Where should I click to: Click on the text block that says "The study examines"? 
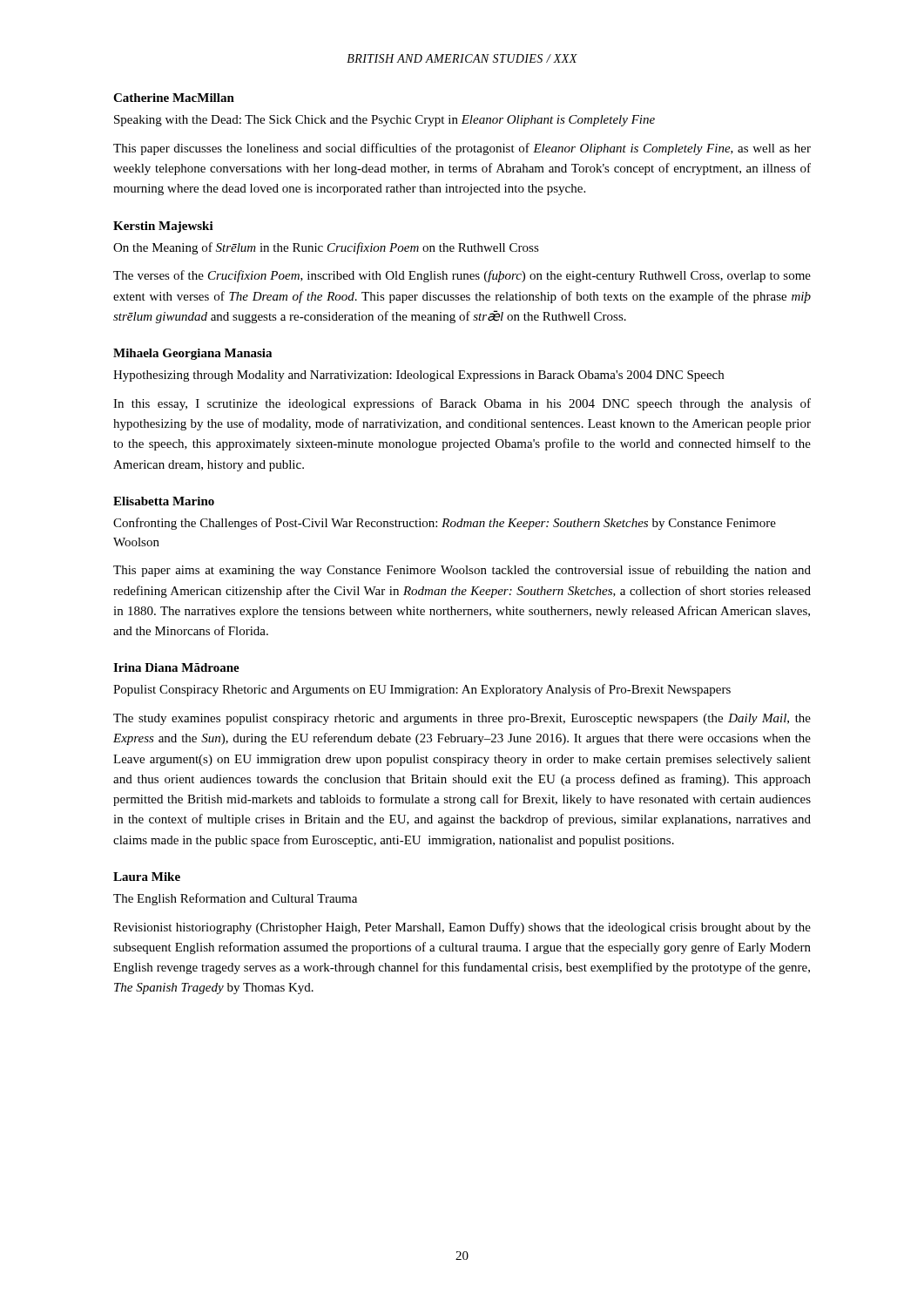462,779
